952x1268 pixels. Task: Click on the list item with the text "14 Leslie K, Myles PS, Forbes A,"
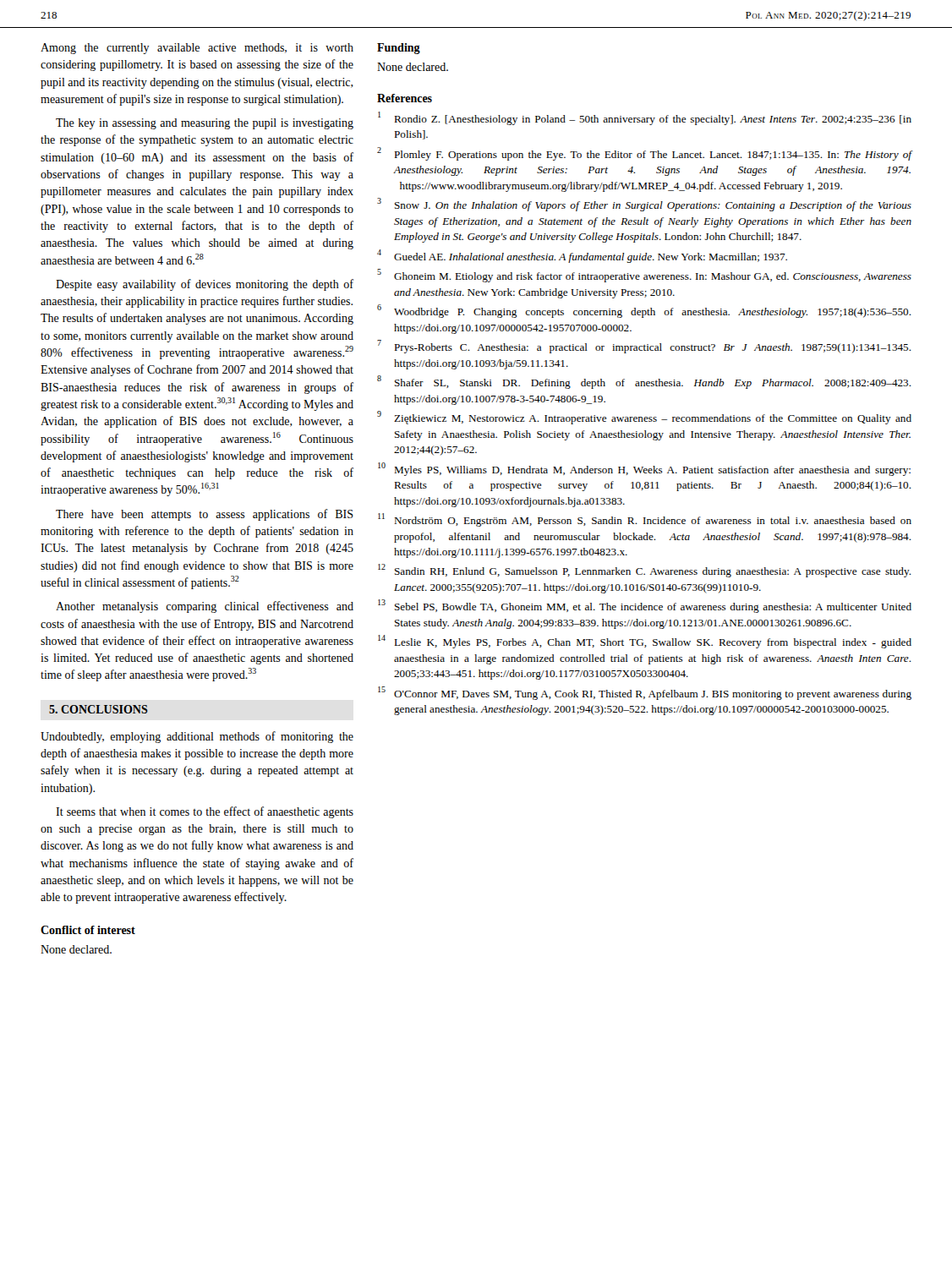click(x=644, y=659)
